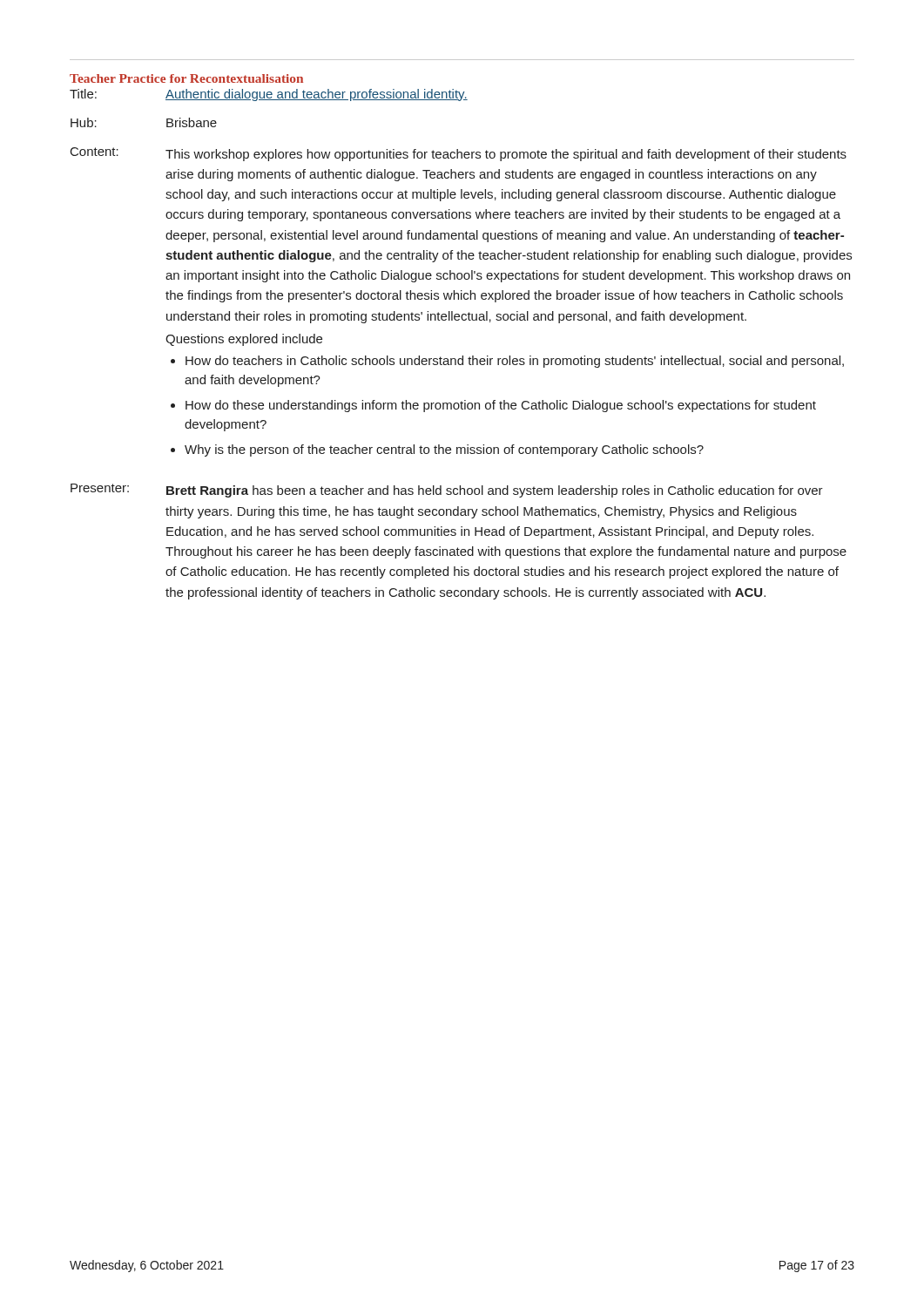Find the list item that reads "Why is the person"
The image size is (924, 1307).
444,449
